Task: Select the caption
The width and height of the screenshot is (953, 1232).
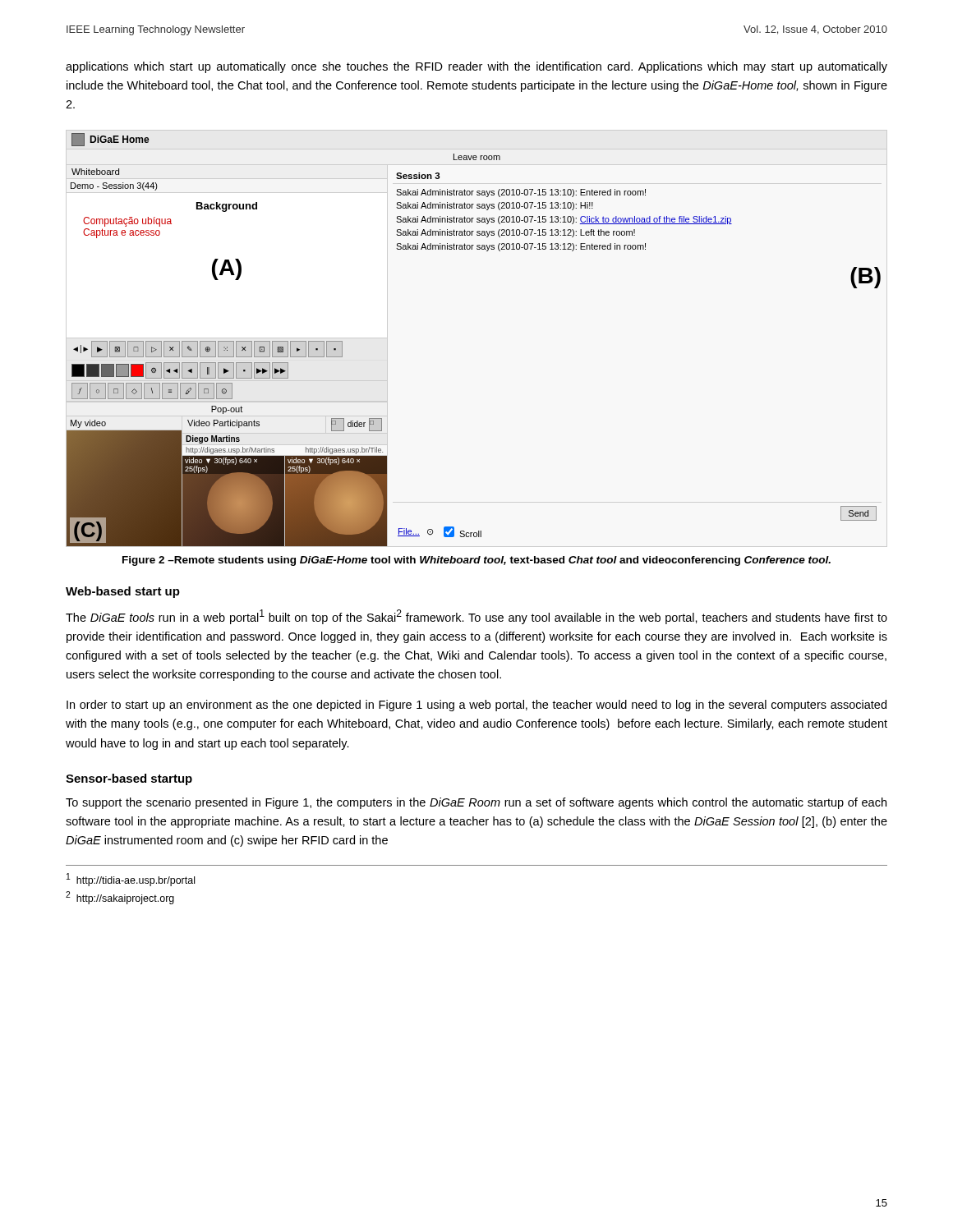Action: pos(476,559)
